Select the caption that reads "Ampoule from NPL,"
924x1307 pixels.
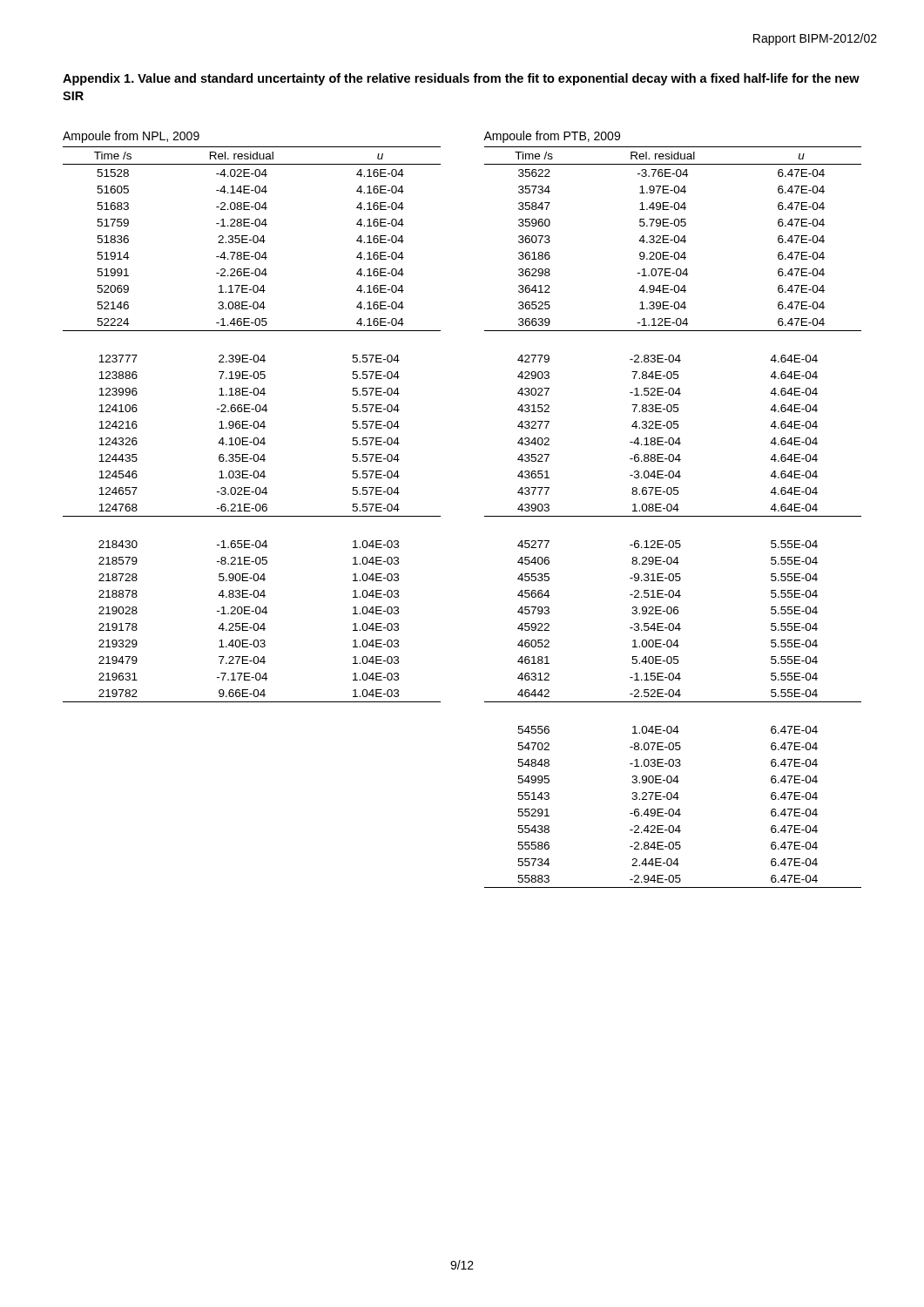pyautogui.click(x=131, y=136)
